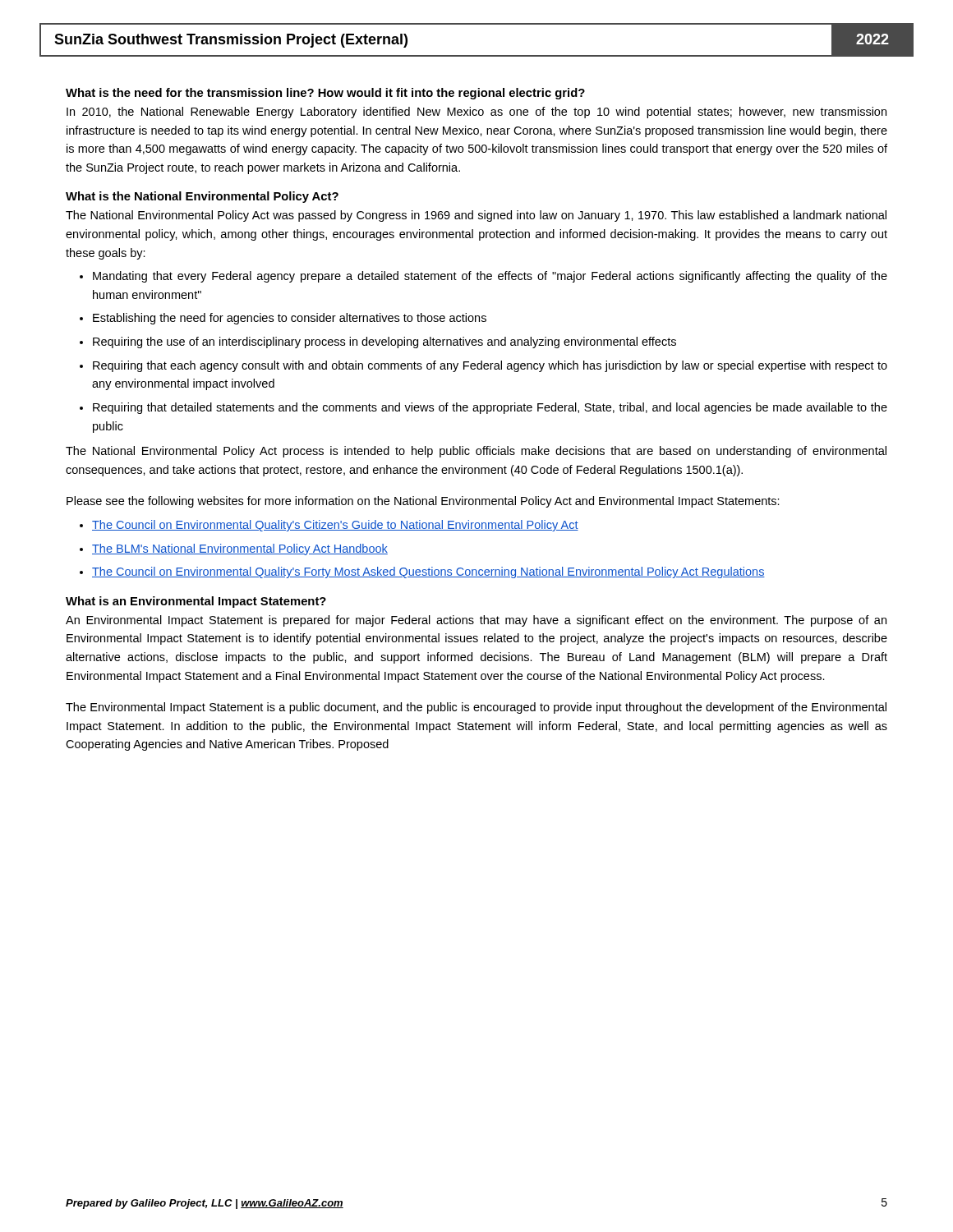Viewport: 953px width, 1232px height.
Task: Point to the region starting "What is the need"
Action: point(325,93)
